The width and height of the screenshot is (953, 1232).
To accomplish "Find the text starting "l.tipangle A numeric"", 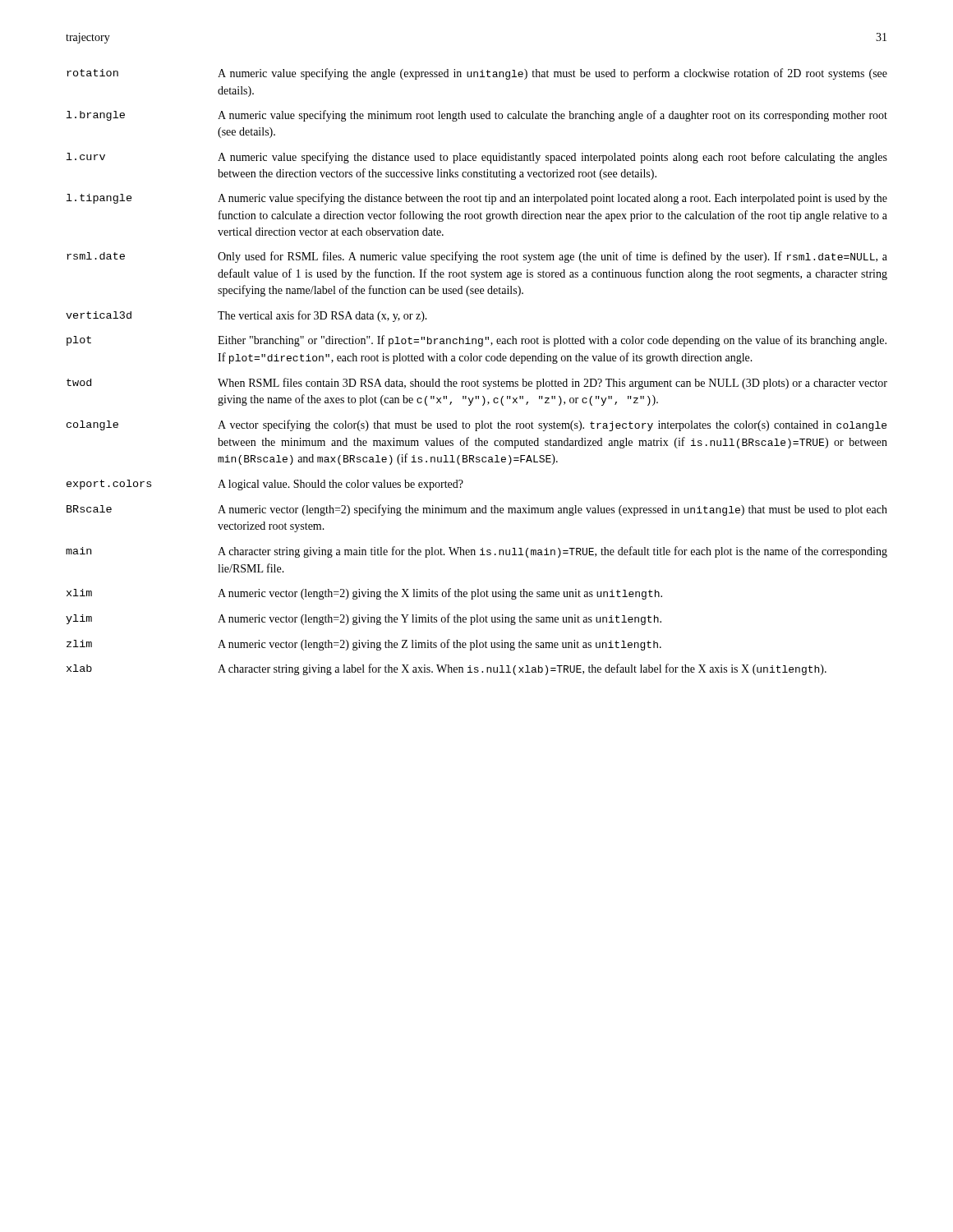I will coord(476,216).
